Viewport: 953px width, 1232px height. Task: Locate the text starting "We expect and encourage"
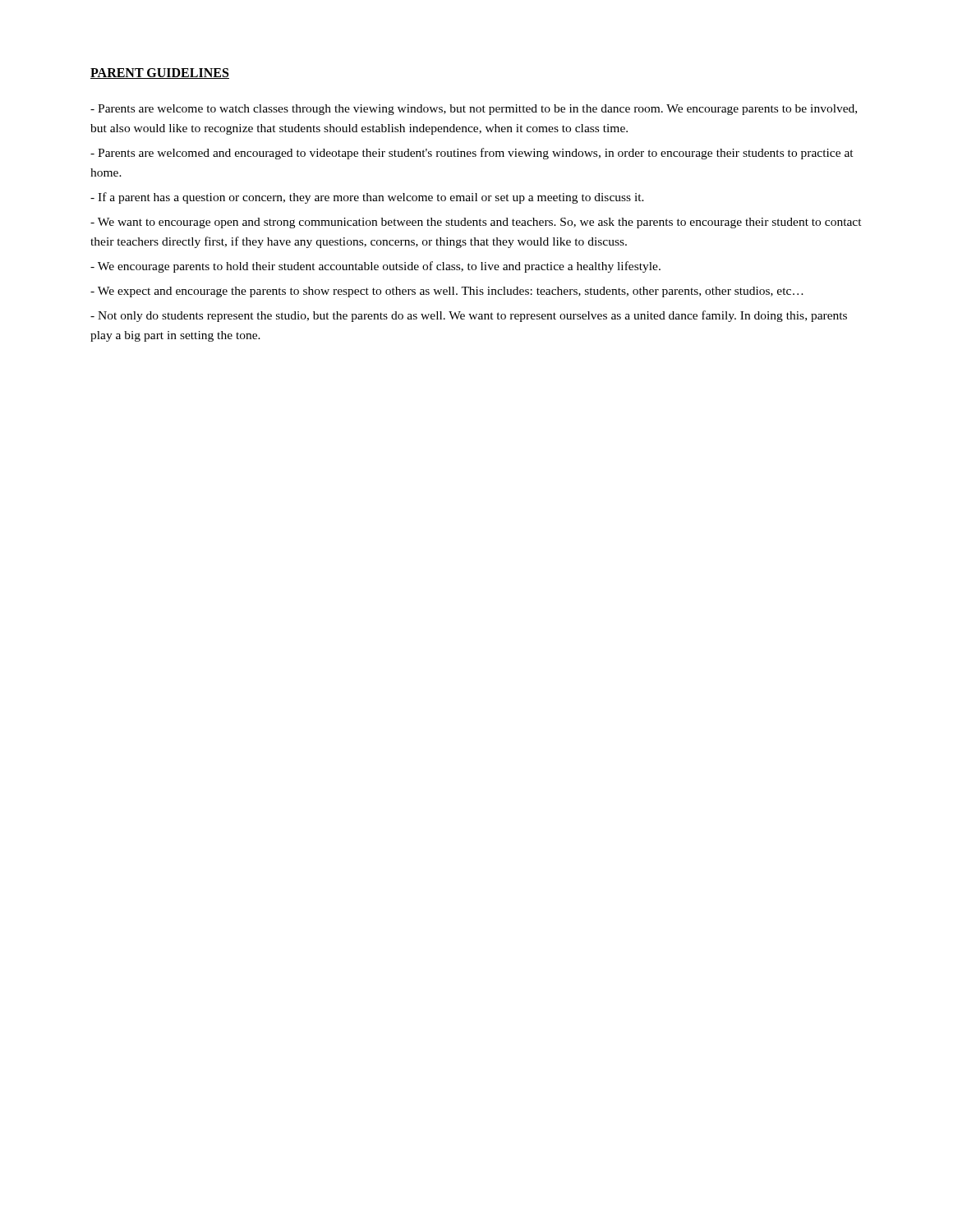(447, 290)
